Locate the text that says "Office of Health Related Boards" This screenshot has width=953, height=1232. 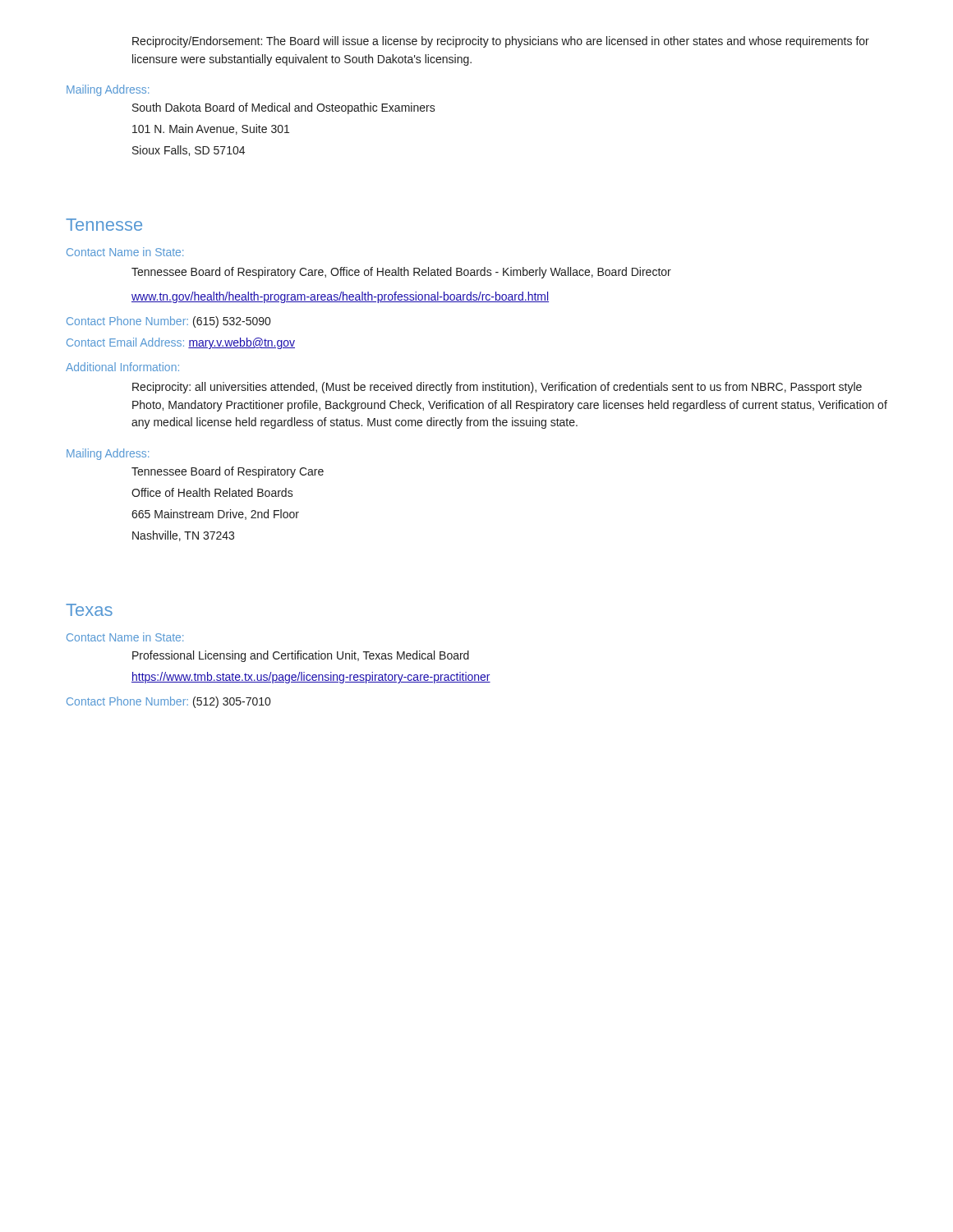tap(212, 493)
